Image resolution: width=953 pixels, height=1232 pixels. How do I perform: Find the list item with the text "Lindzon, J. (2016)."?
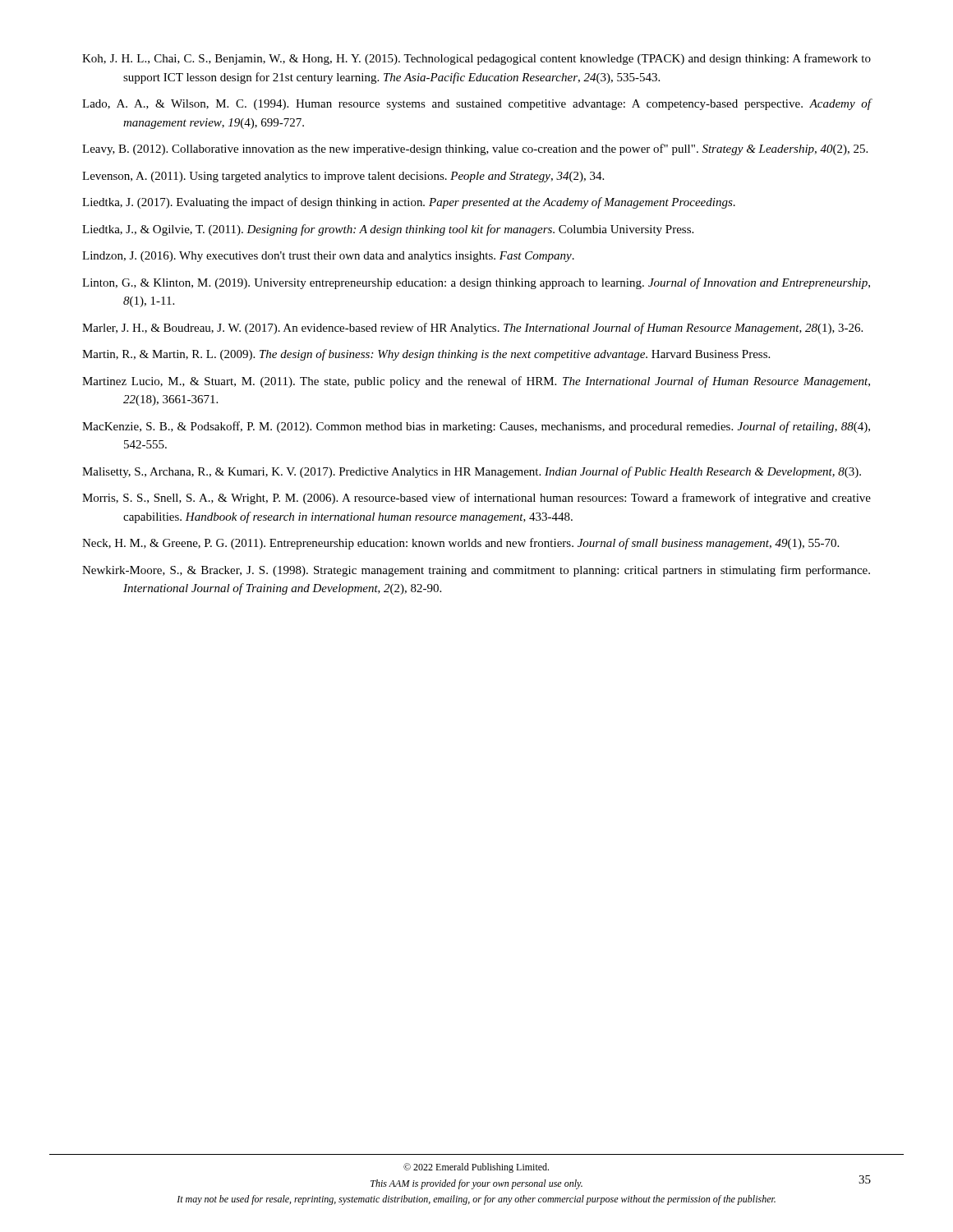[x=328, y=255]
